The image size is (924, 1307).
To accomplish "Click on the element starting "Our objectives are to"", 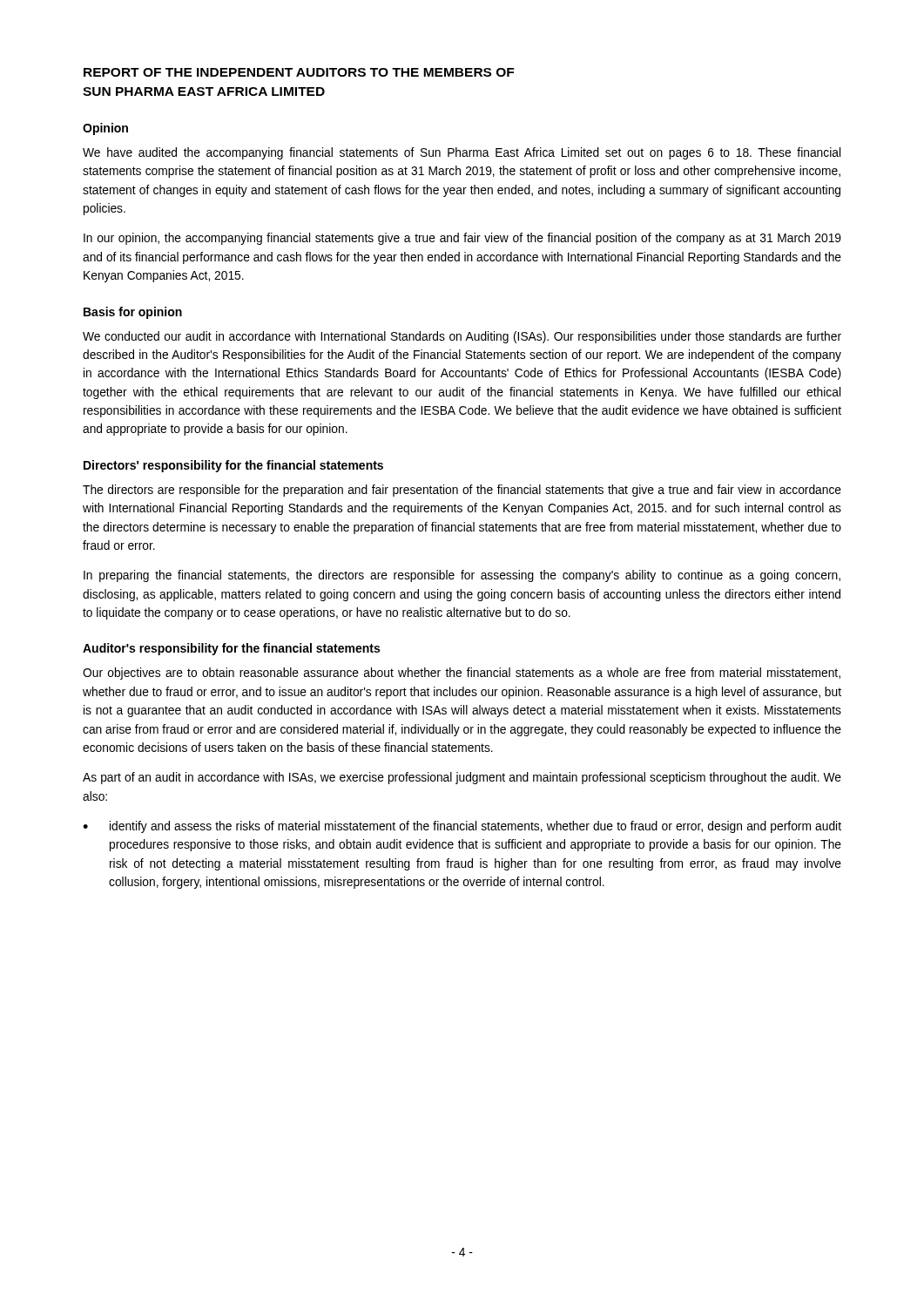I will [x=462, y=711].
